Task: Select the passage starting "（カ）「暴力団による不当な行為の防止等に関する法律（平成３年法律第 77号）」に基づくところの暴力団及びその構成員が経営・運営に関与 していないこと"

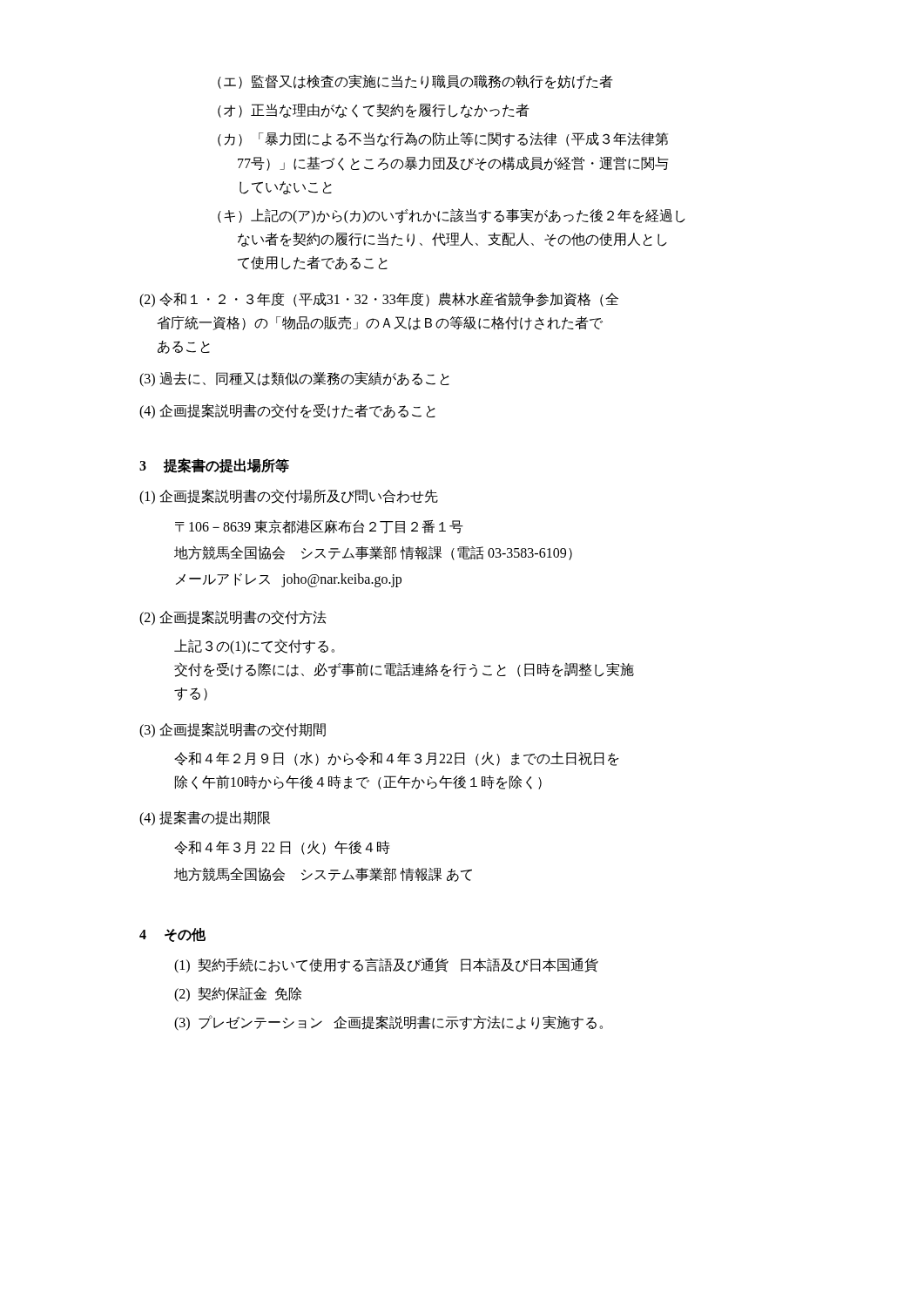Action: click(x=439, y=163)
